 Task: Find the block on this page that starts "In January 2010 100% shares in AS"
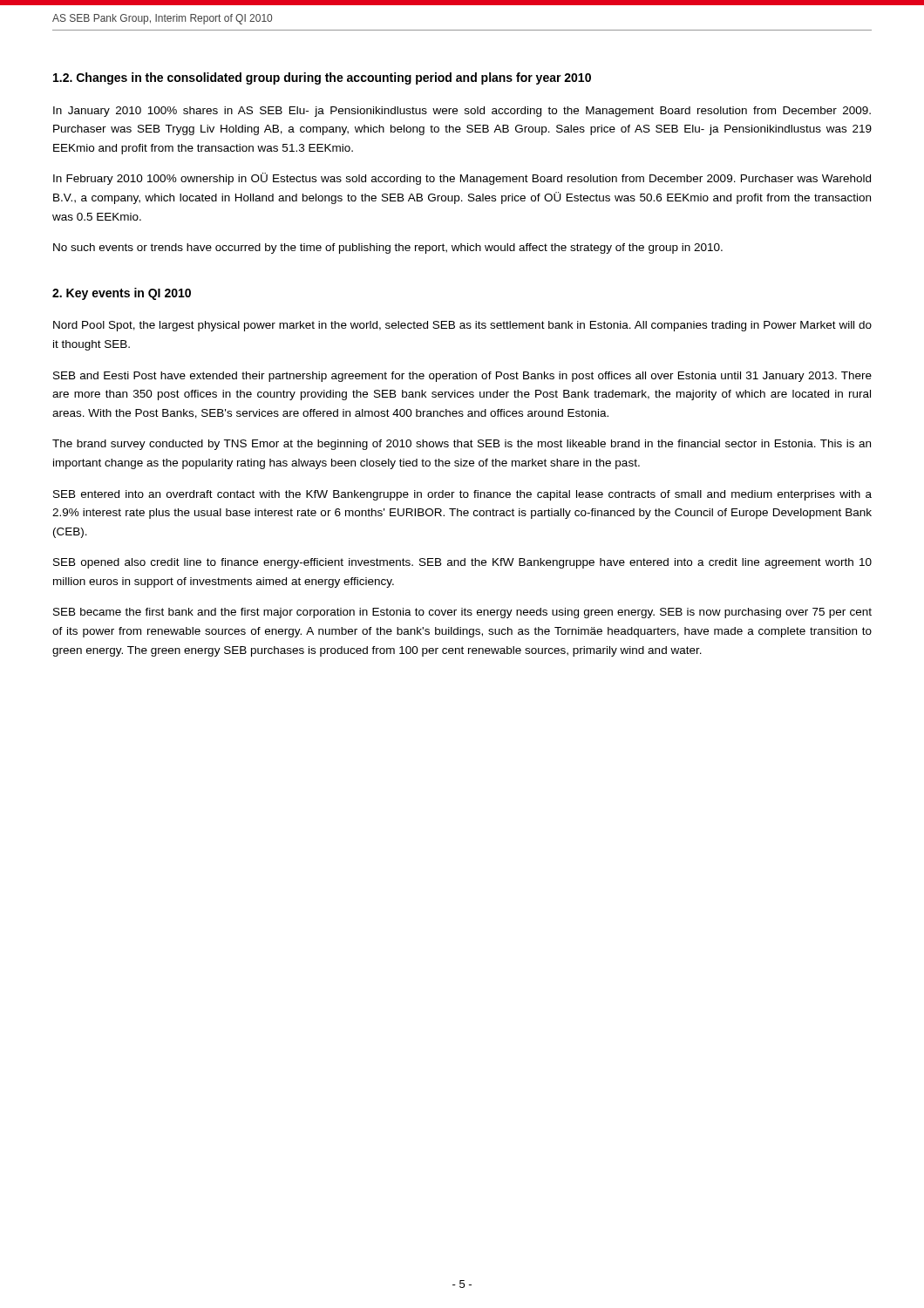[462, 129]
